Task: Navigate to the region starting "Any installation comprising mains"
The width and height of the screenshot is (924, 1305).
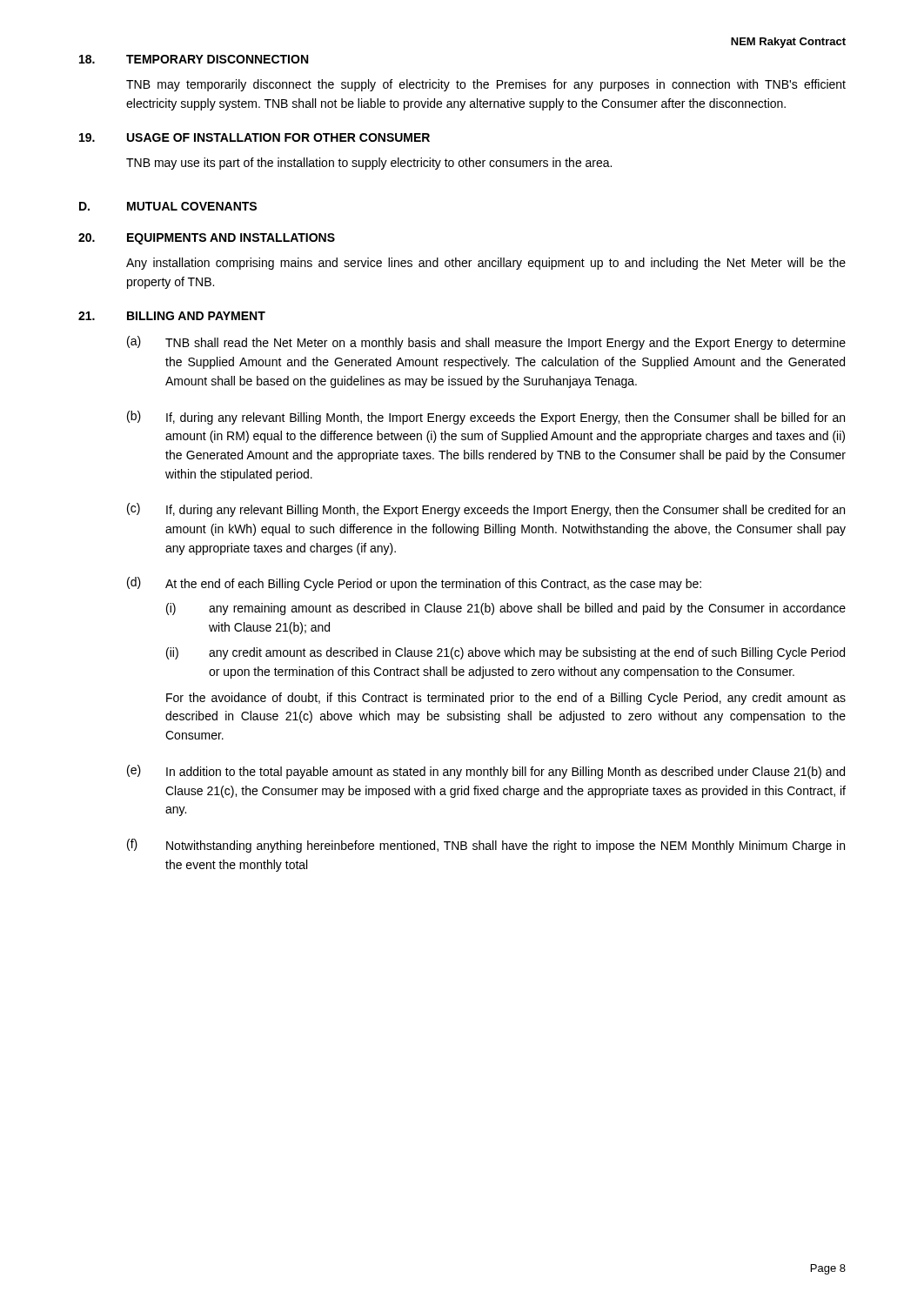Action: pos(462,273)
